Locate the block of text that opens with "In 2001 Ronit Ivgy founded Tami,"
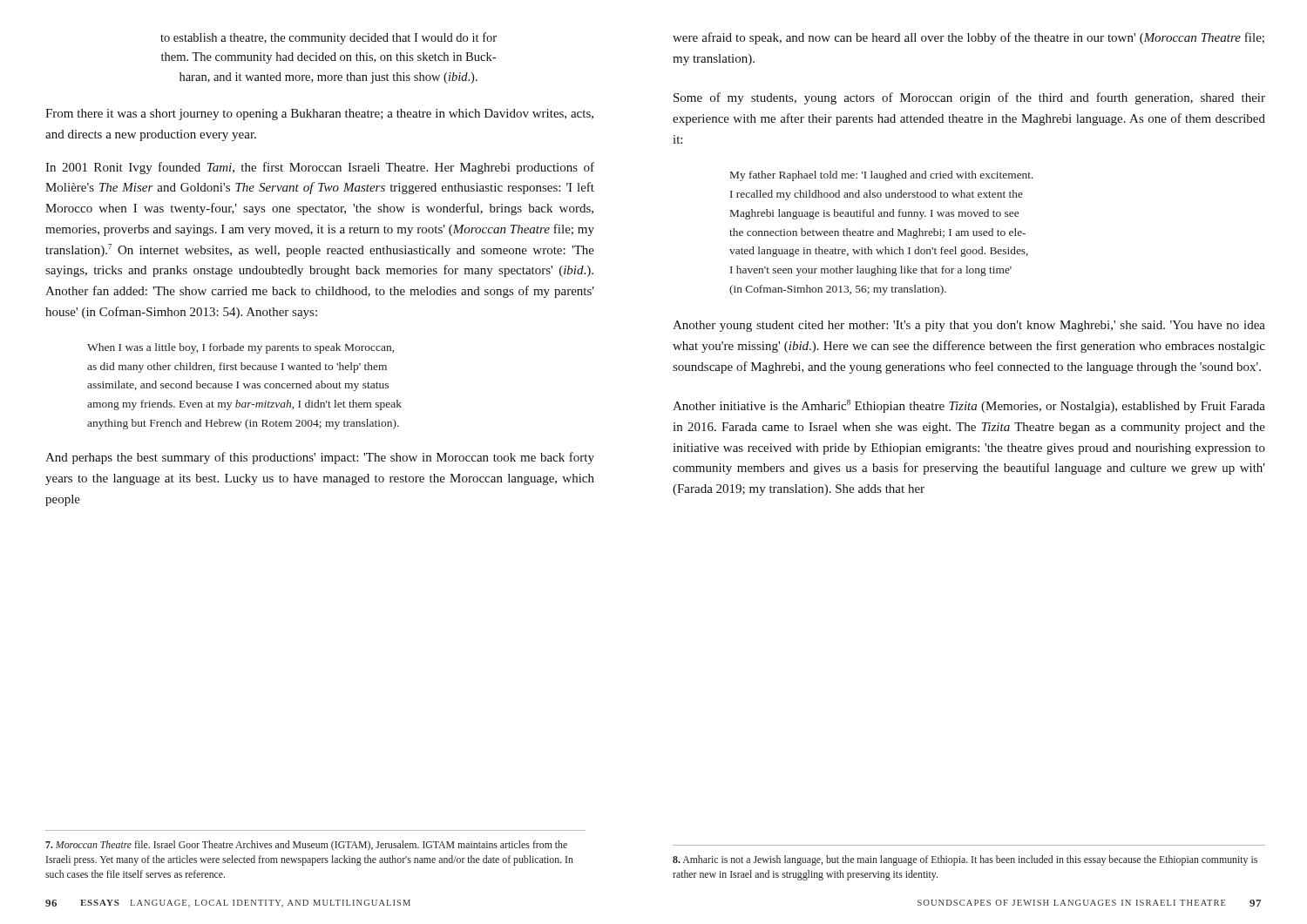This screenshot has width=1307, height=924. 320,239
